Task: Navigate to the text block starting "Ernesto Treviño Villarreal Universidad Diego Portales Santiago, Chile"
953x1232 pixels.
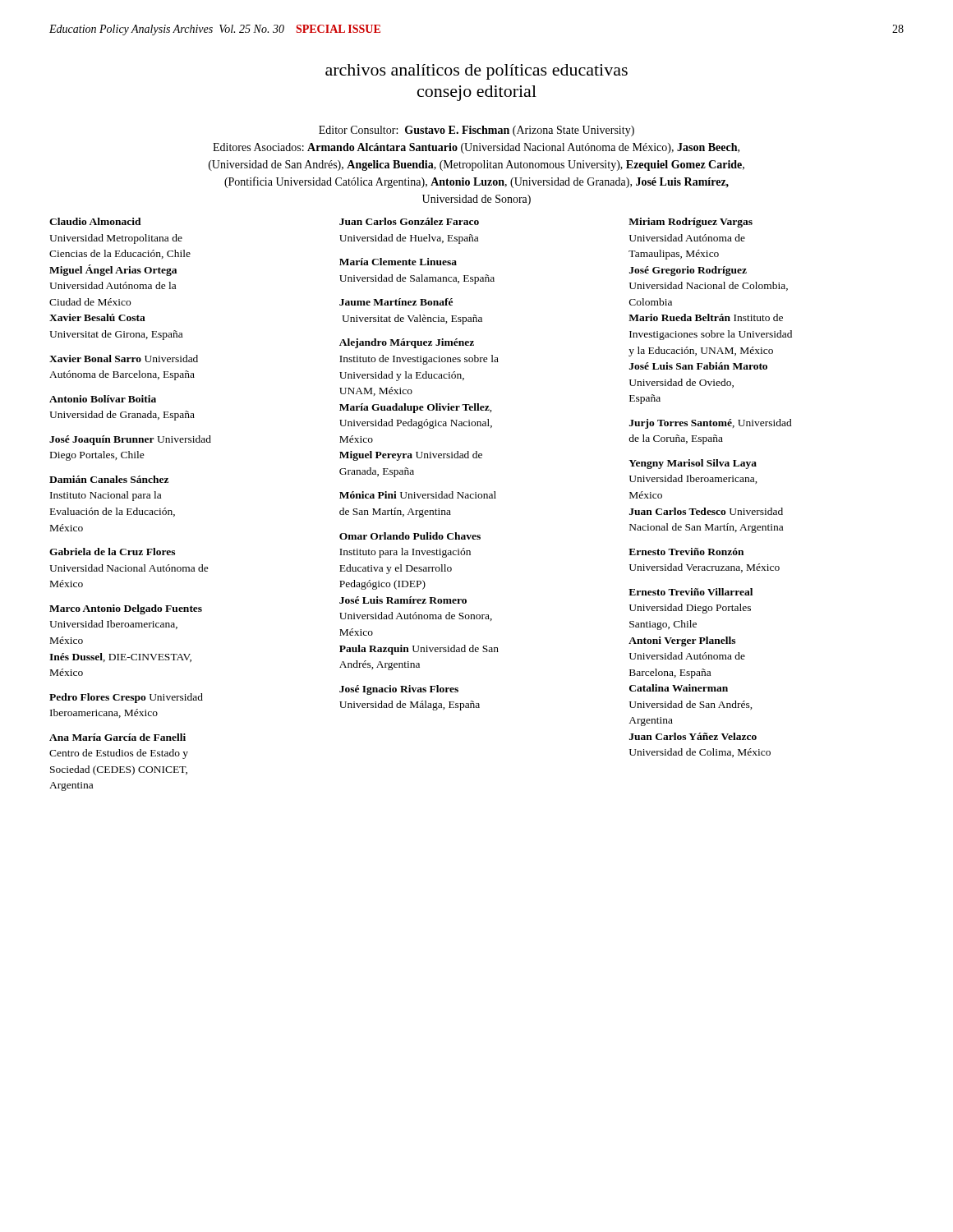Action: (x=700, y=672)
